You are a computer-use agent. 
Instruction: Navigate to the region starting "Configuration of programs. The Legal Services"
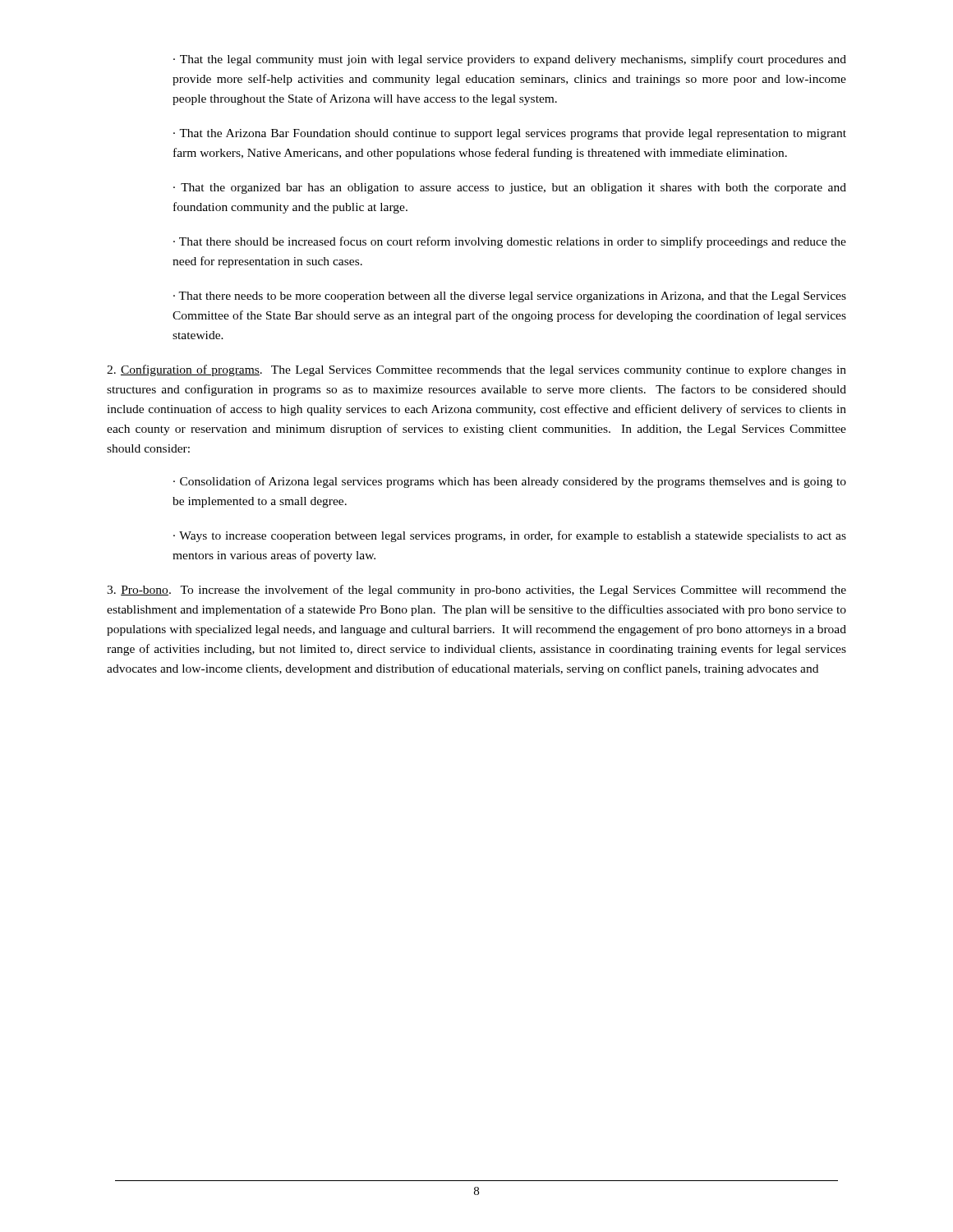click(x=476, y=409)
